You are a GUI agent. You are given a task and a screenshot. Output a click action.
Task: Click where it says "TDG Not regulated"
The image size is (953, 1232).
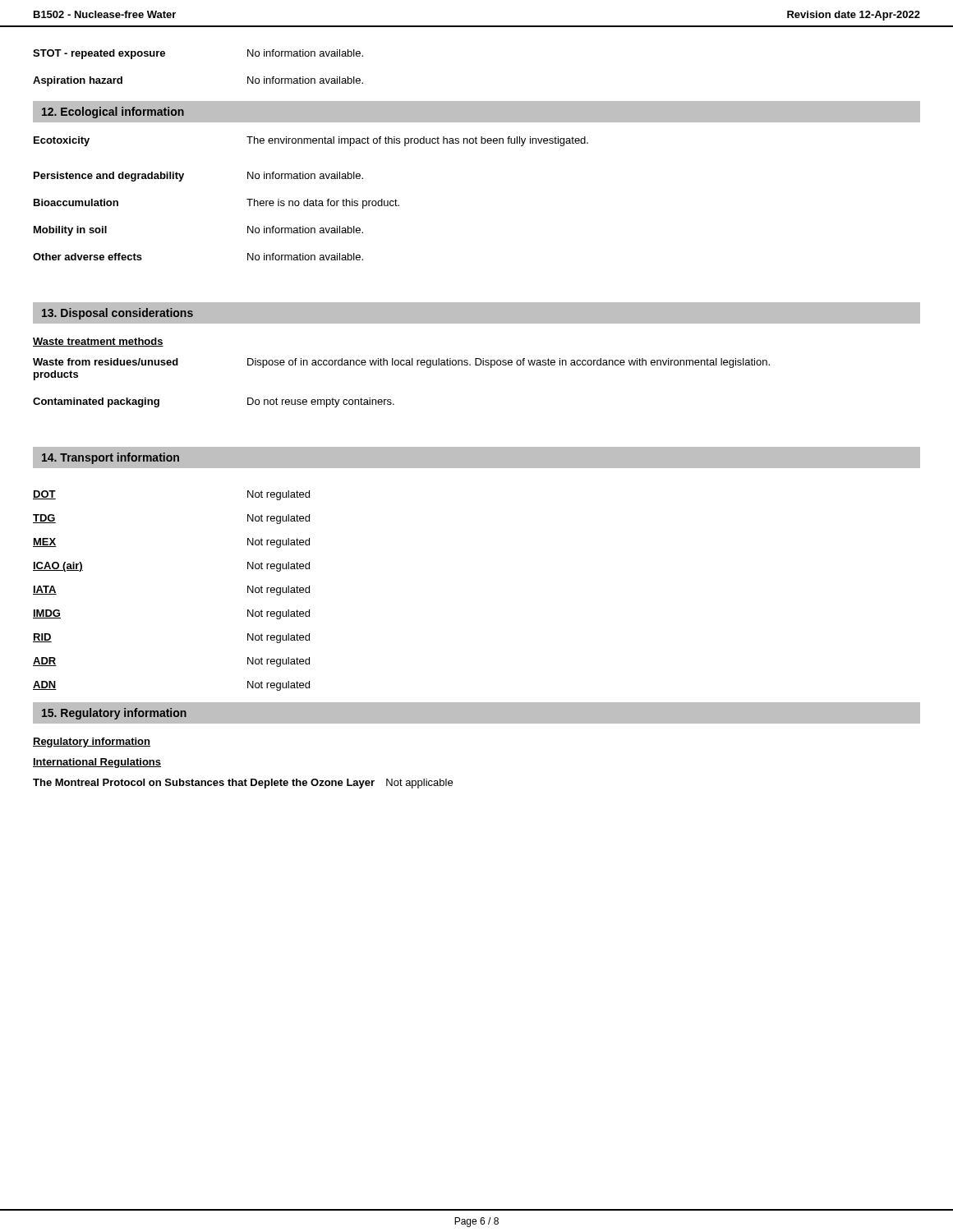point(45,519)
